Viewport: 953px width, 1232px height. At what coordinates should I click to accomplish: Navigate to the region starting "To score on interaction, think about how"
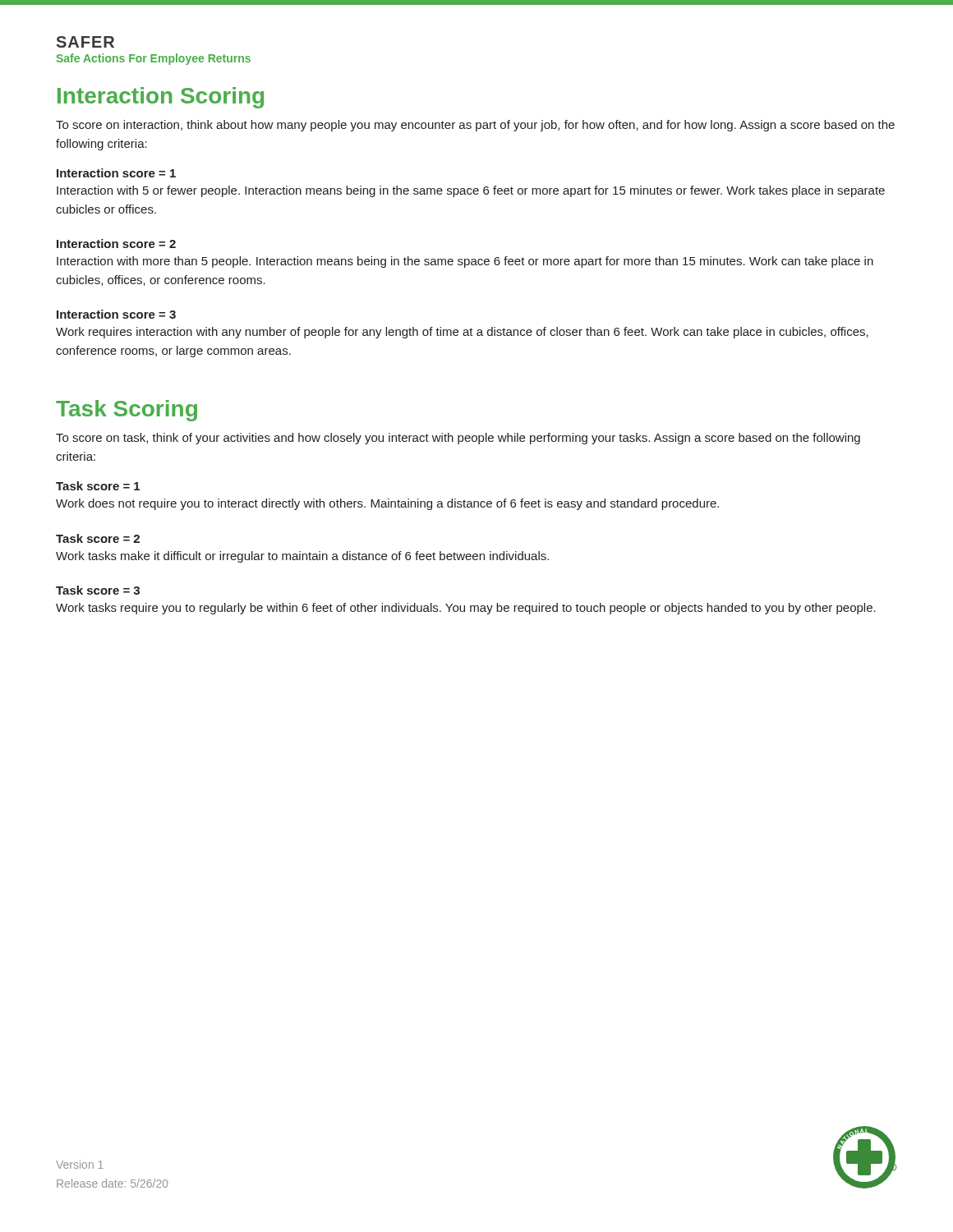pyautogui.click(x=476, y=134)
